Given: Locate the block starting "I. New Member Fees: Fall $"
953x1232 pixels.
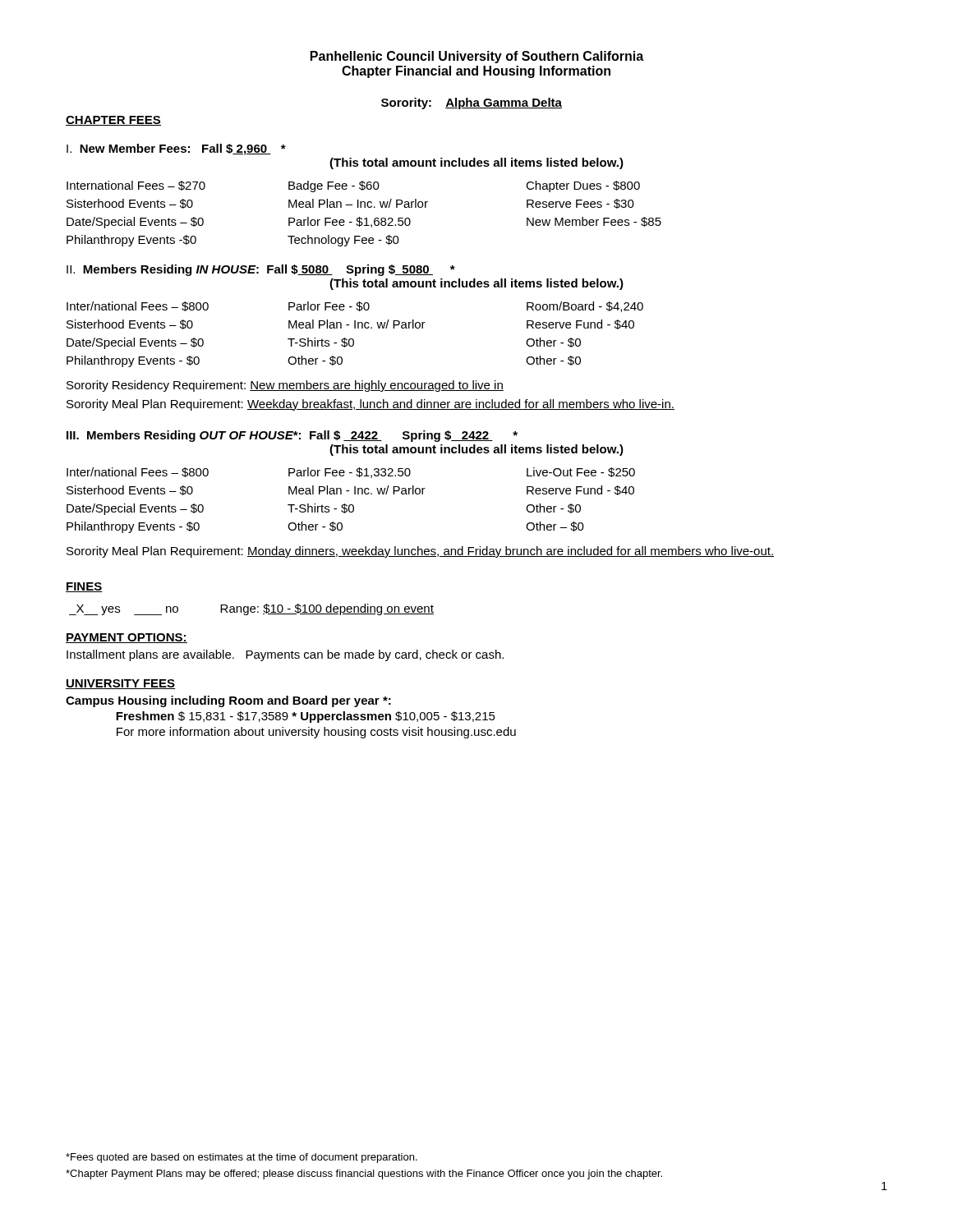Looking at the screenshot, I should click(476, 155).
